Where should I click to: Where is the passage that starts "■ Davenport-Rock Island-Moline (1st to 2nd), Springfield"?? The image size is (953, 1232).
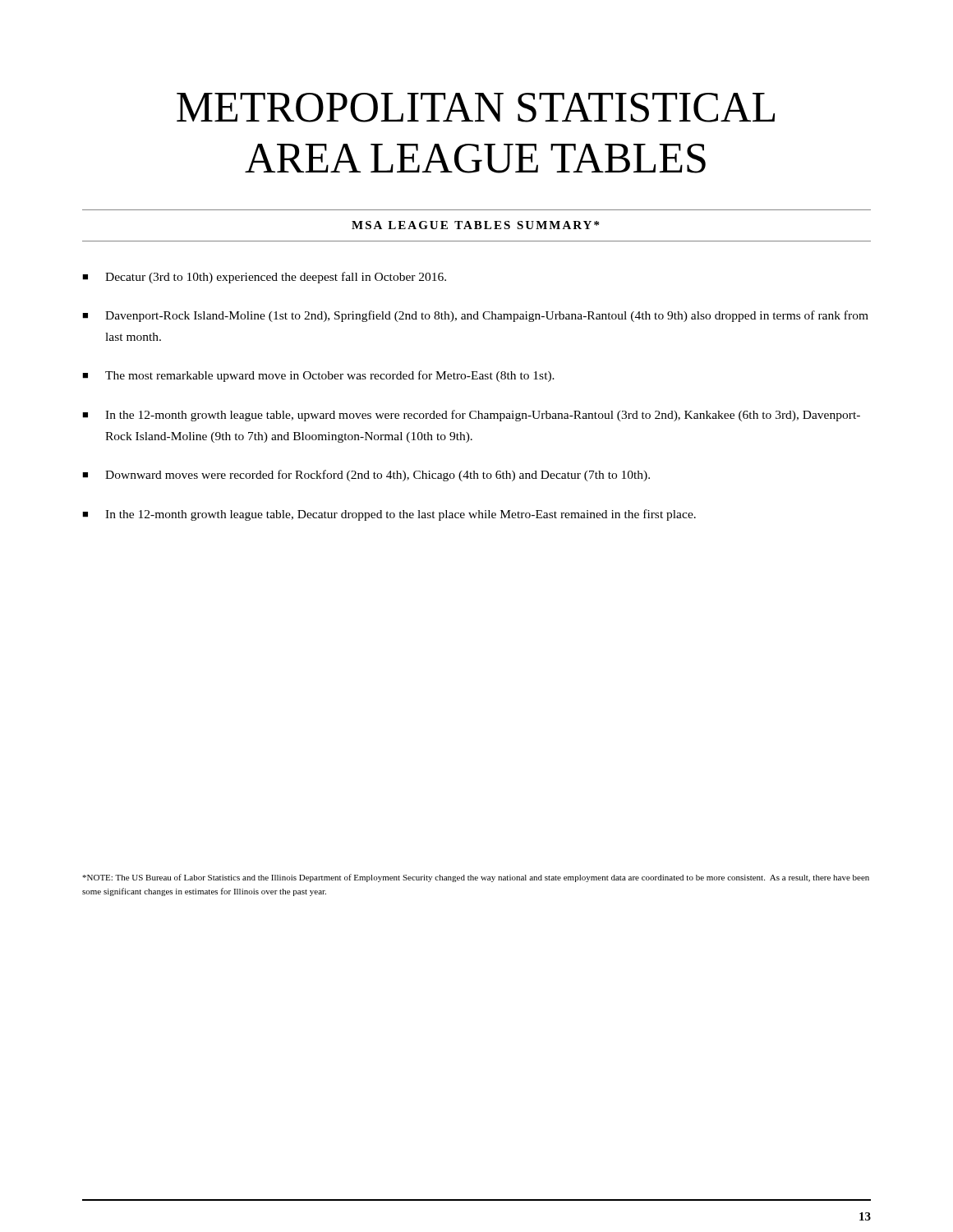click(x=476, y=326)
